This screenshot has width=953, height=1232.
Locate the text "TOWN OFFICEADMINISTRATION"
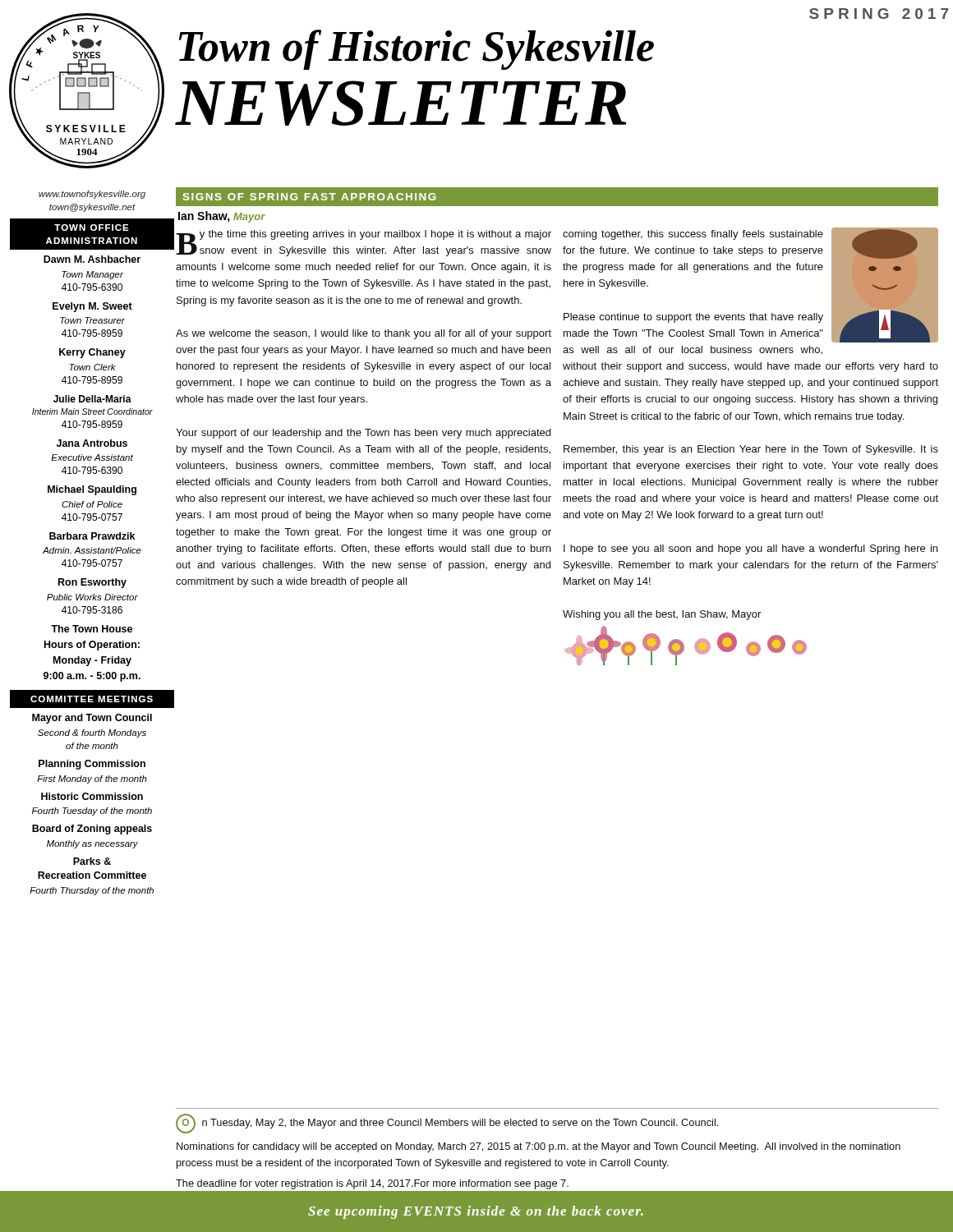pos(92,234)
